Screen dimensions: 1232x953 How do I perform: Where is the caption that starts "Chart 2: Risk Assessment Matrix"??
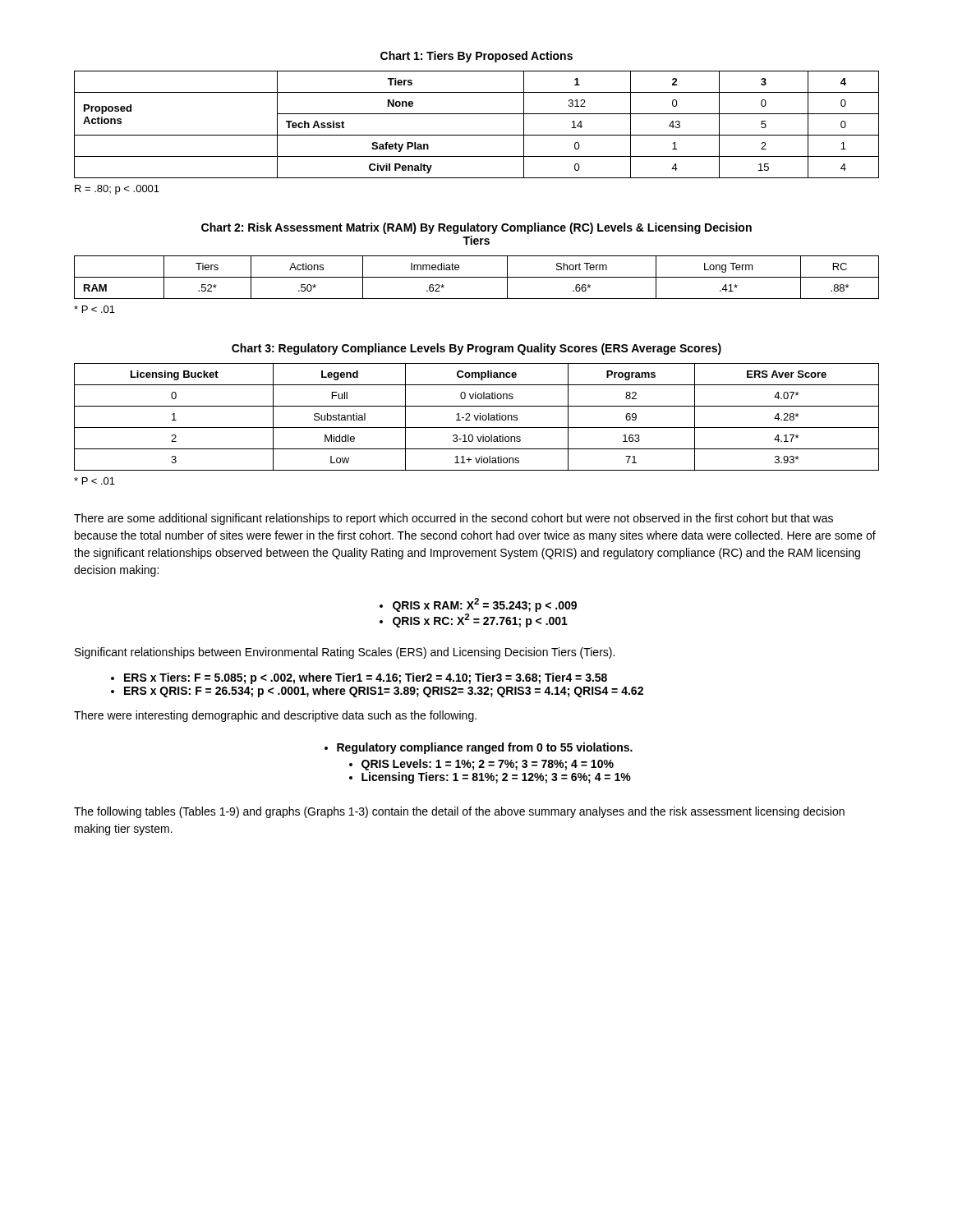pos(476,234)
